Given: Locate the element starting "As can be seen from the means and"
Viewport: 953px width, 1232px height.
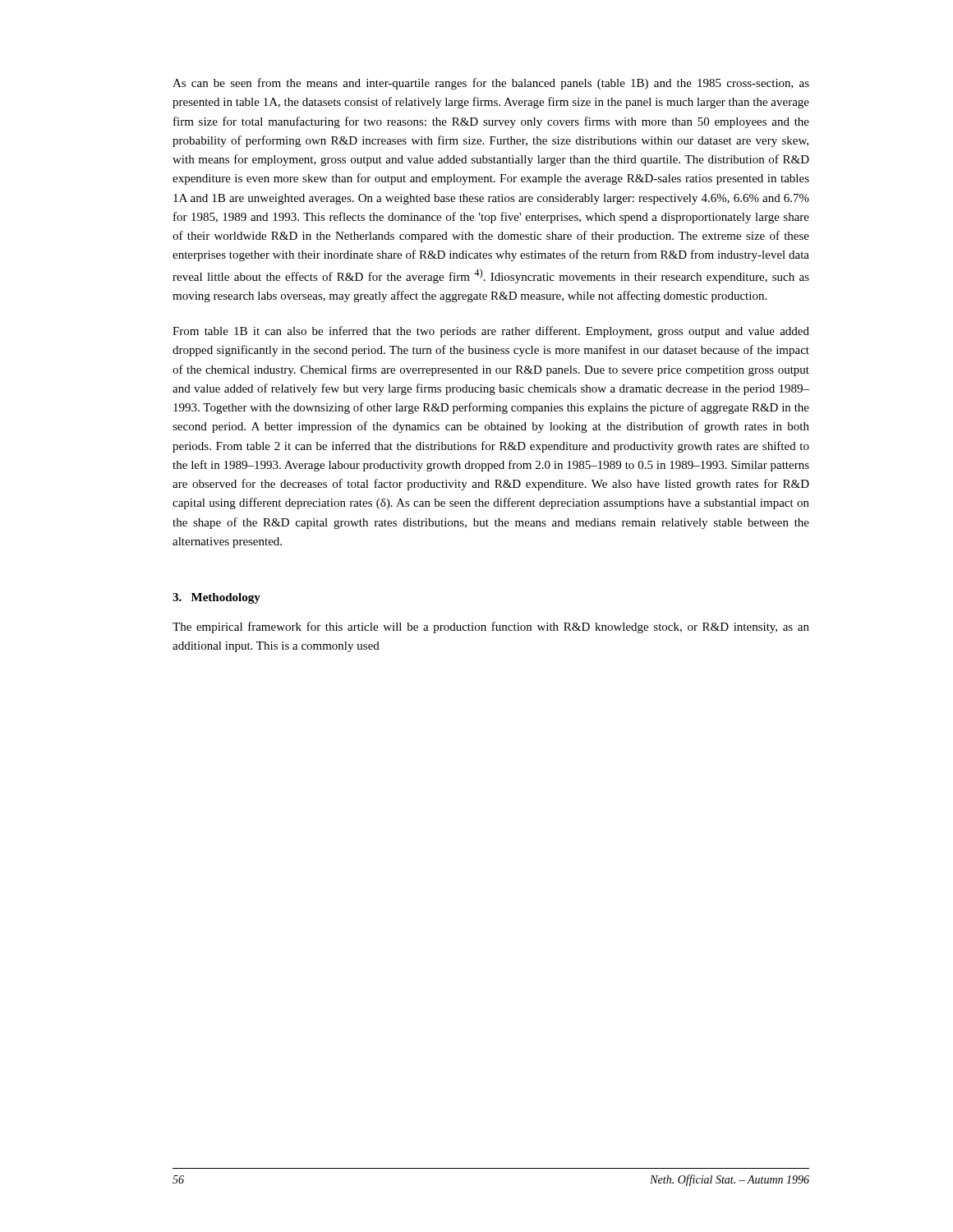Looking at the screenshot, I should point(491,189).
